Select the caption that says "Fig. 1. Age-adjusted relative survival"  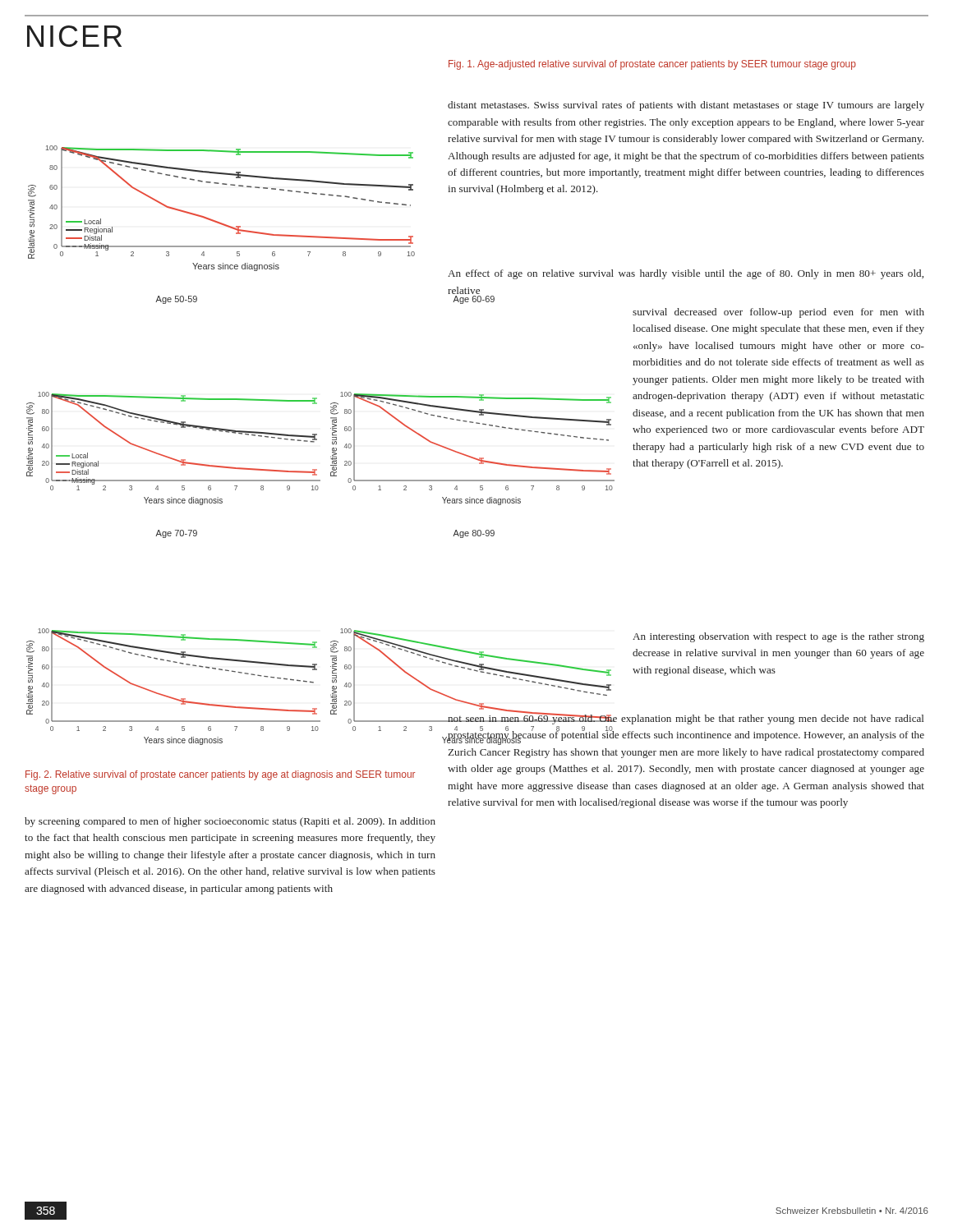click(x=652, y=64)
